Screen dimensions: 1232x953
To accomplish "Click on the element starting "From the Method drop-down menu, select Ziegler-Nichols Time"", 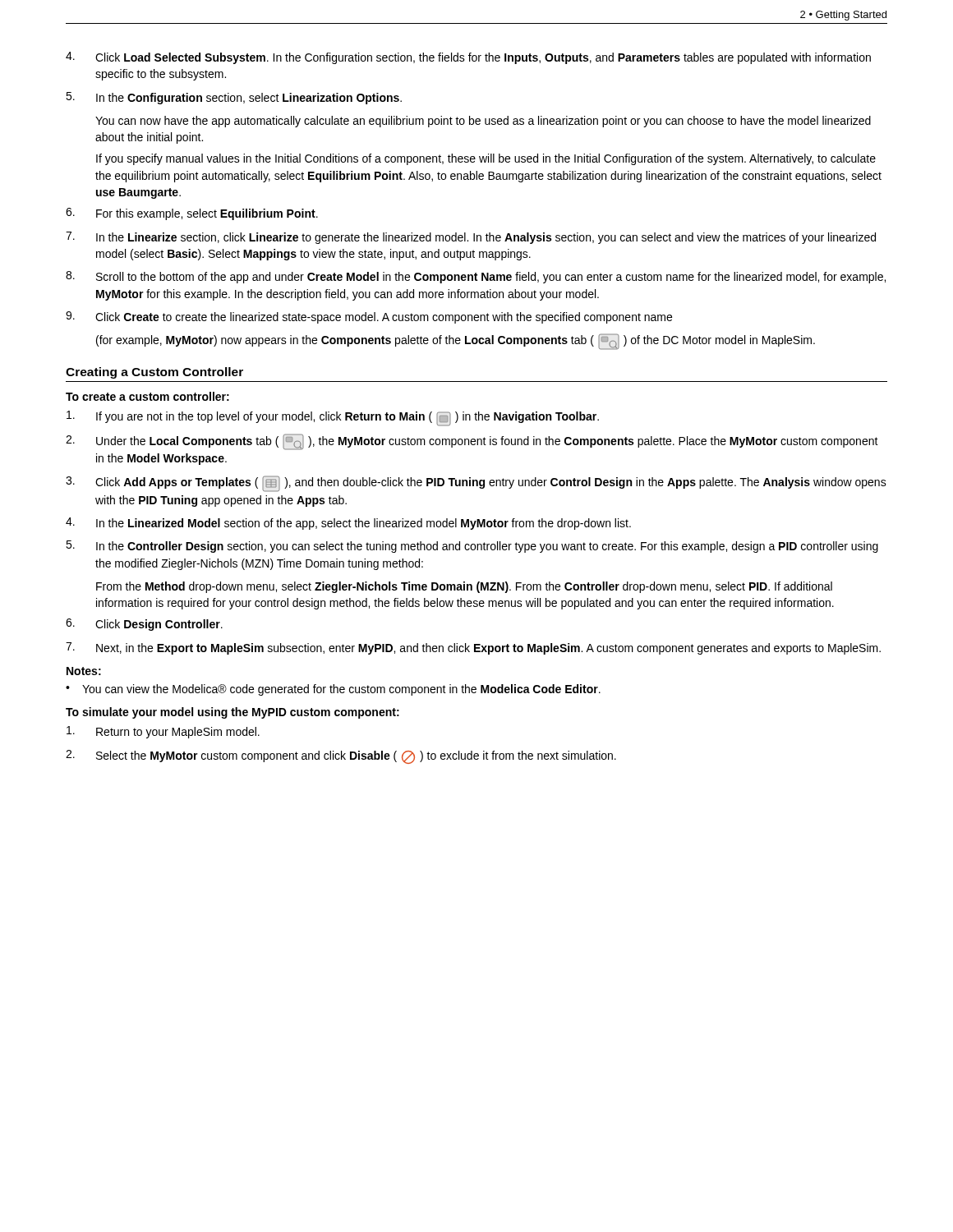I will tap(465, 595).
